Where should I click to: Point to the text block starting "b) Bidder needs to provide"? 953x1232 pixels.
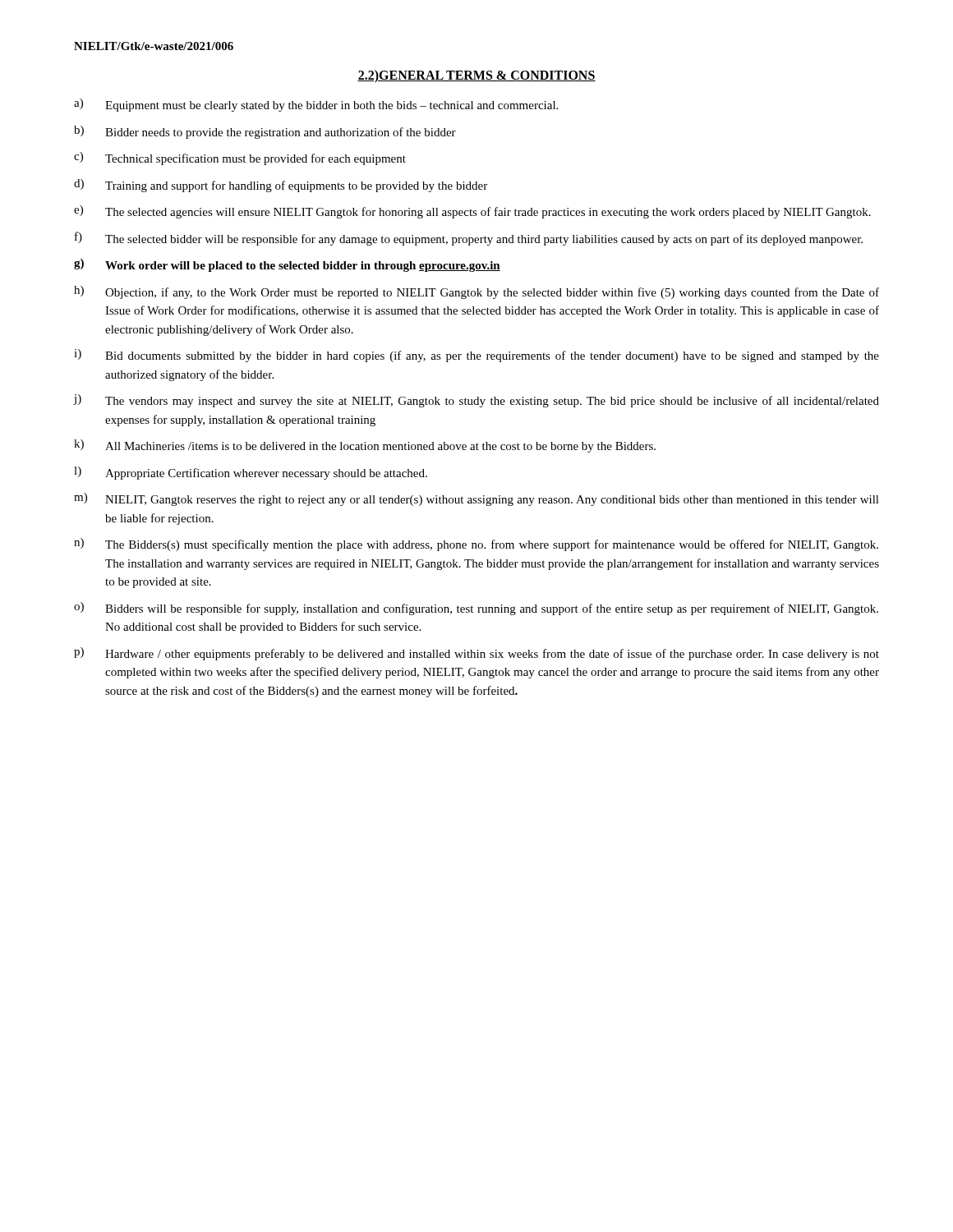click(x=265, y=132)
